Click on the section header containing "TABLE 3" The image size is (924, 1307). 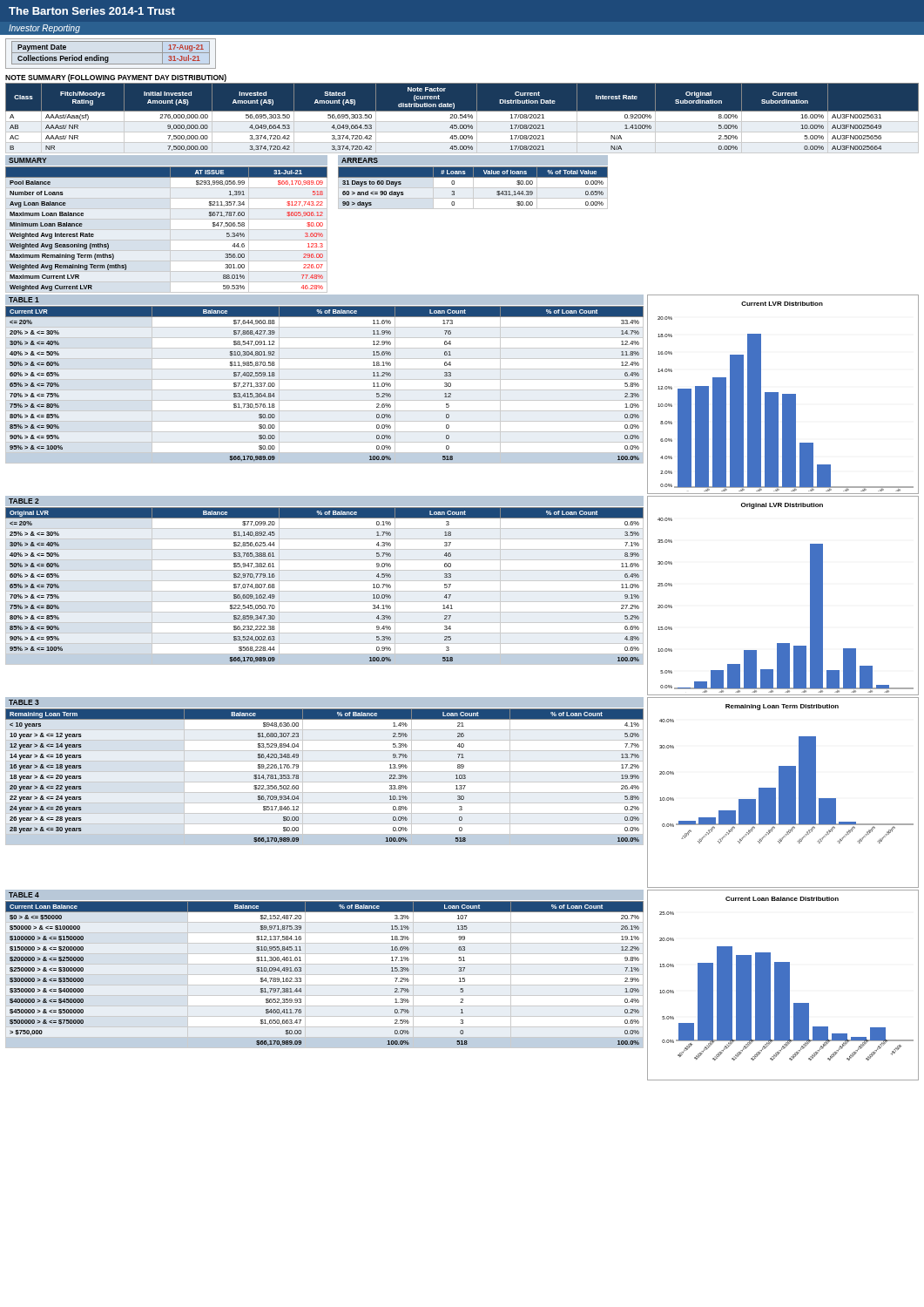pyautogui.click(x=24, y=702)
